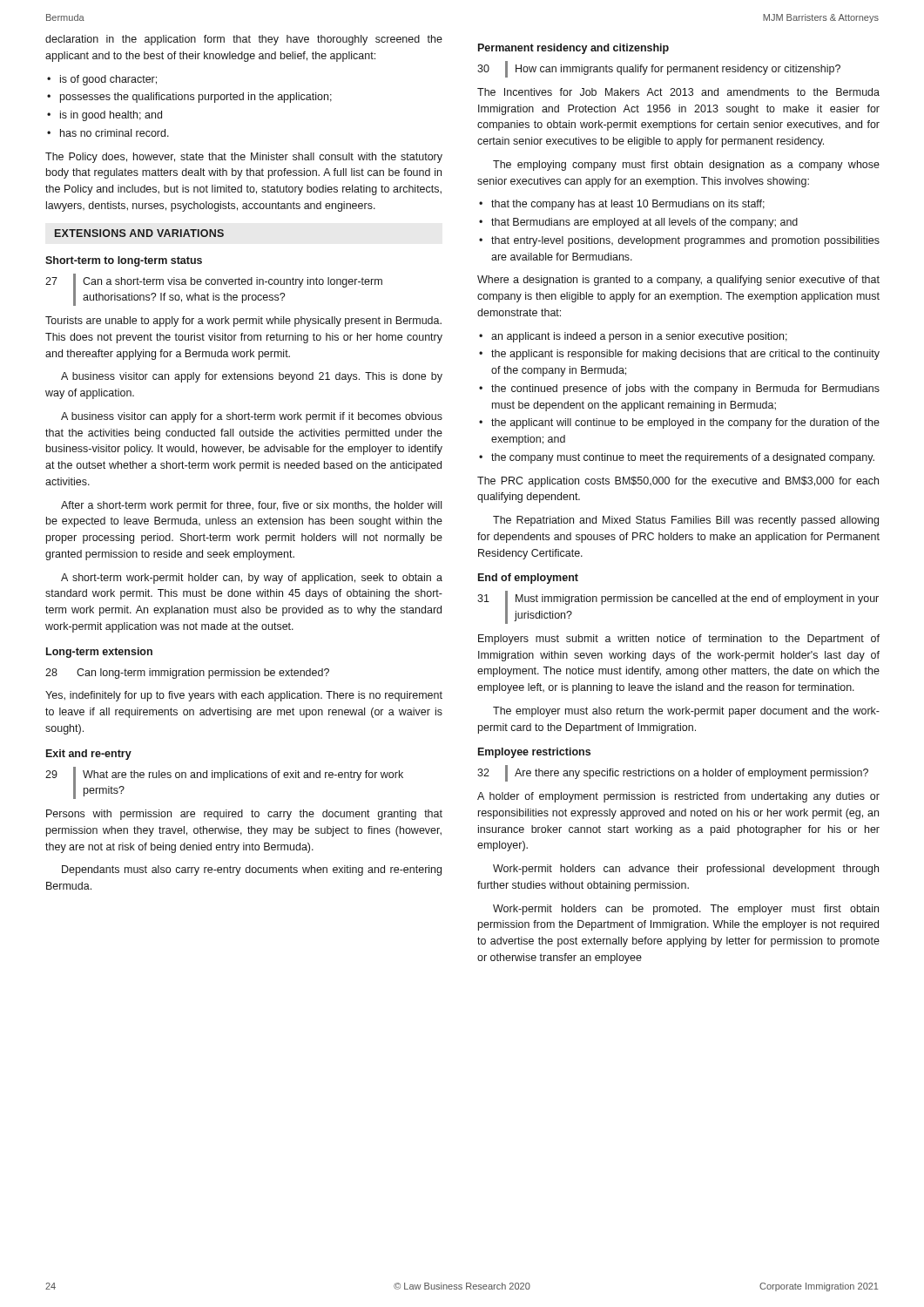Find the block on this page that starts "The employing company must first"
Screen dimensions: 1307x924
[678, 173]
